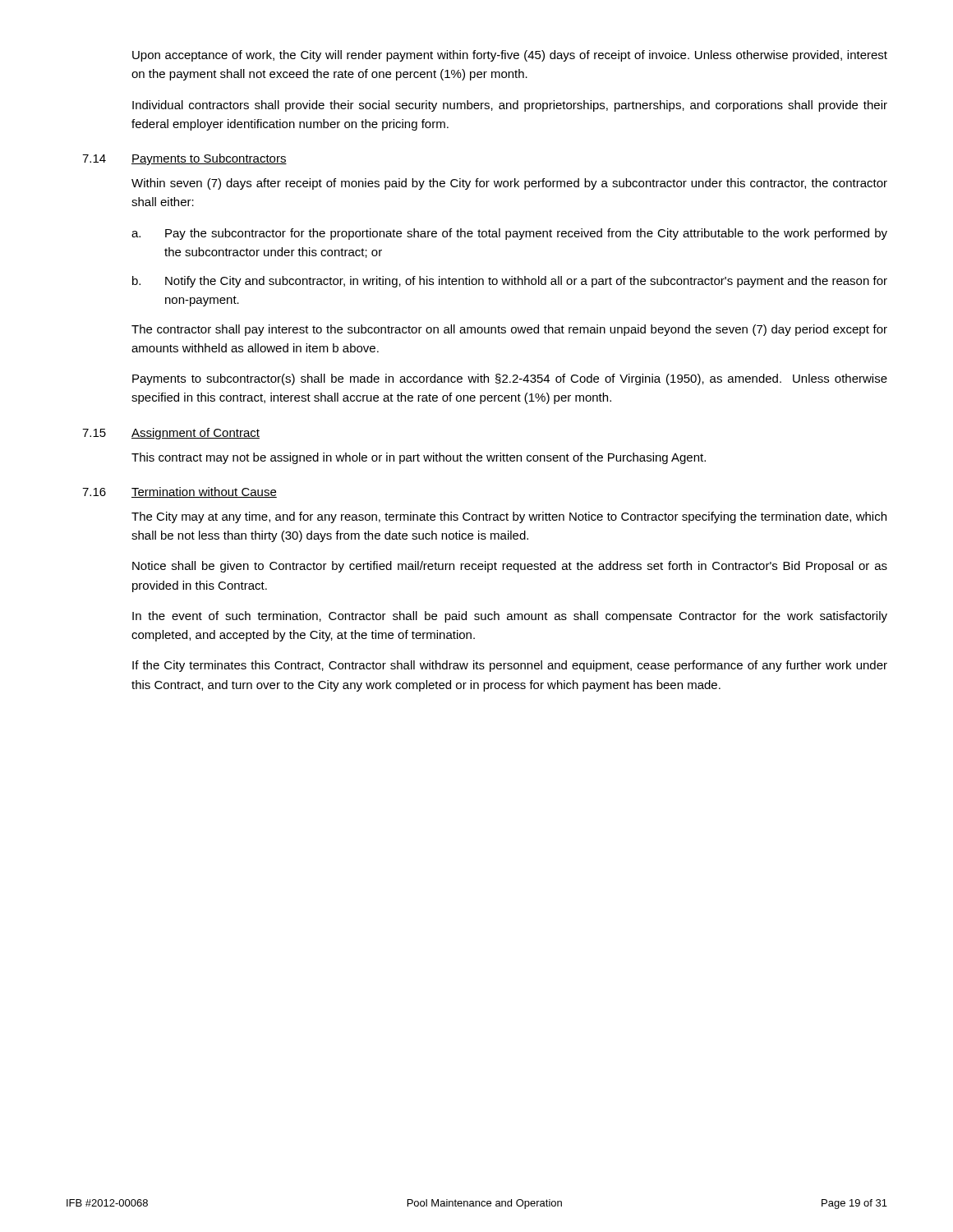Select the section header that says "7.16 Termination without Cause"

tap(179, 491)
